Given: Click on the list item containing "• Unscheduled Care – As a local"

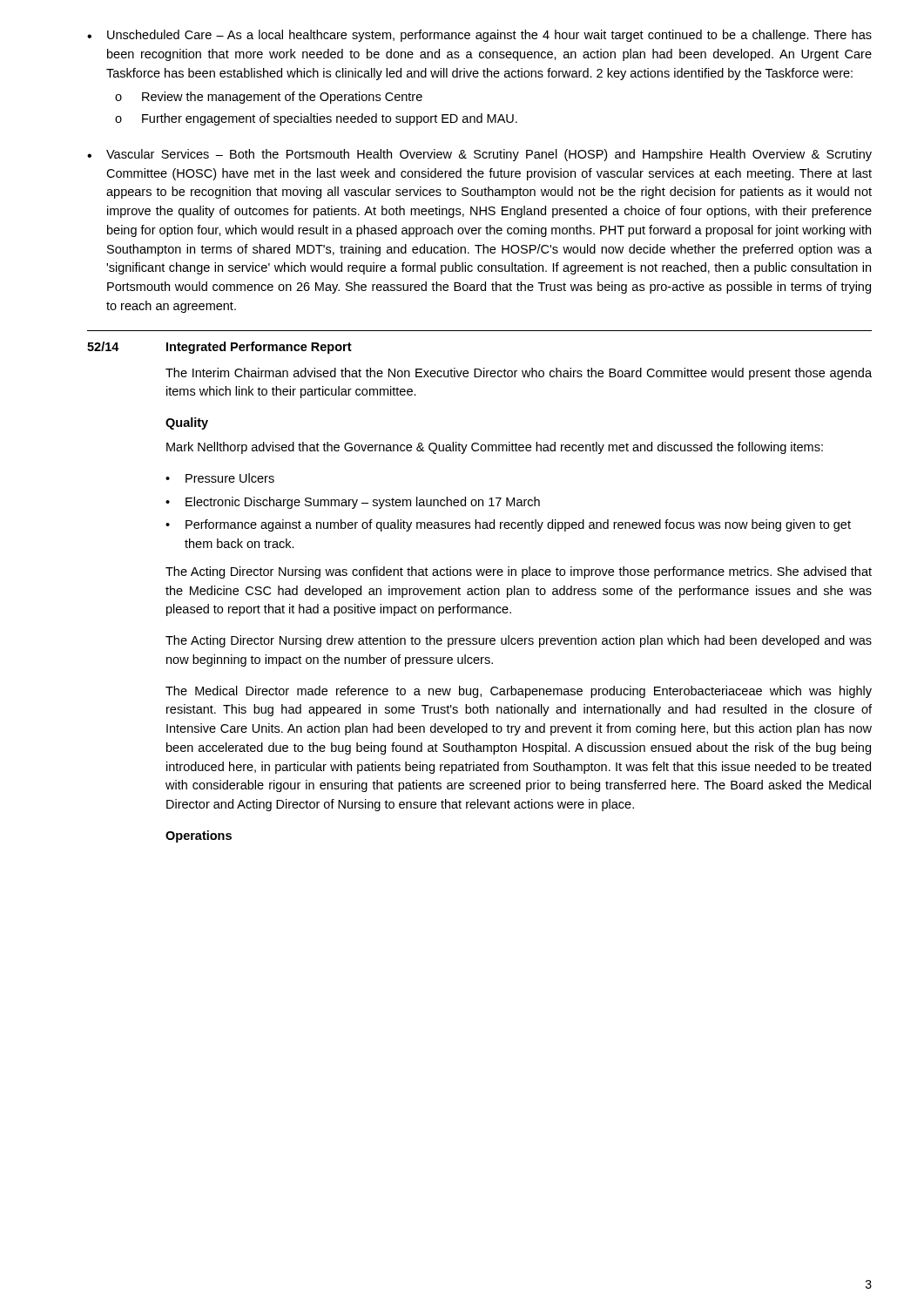Looking at the screenshot, I should click(479, 79).
